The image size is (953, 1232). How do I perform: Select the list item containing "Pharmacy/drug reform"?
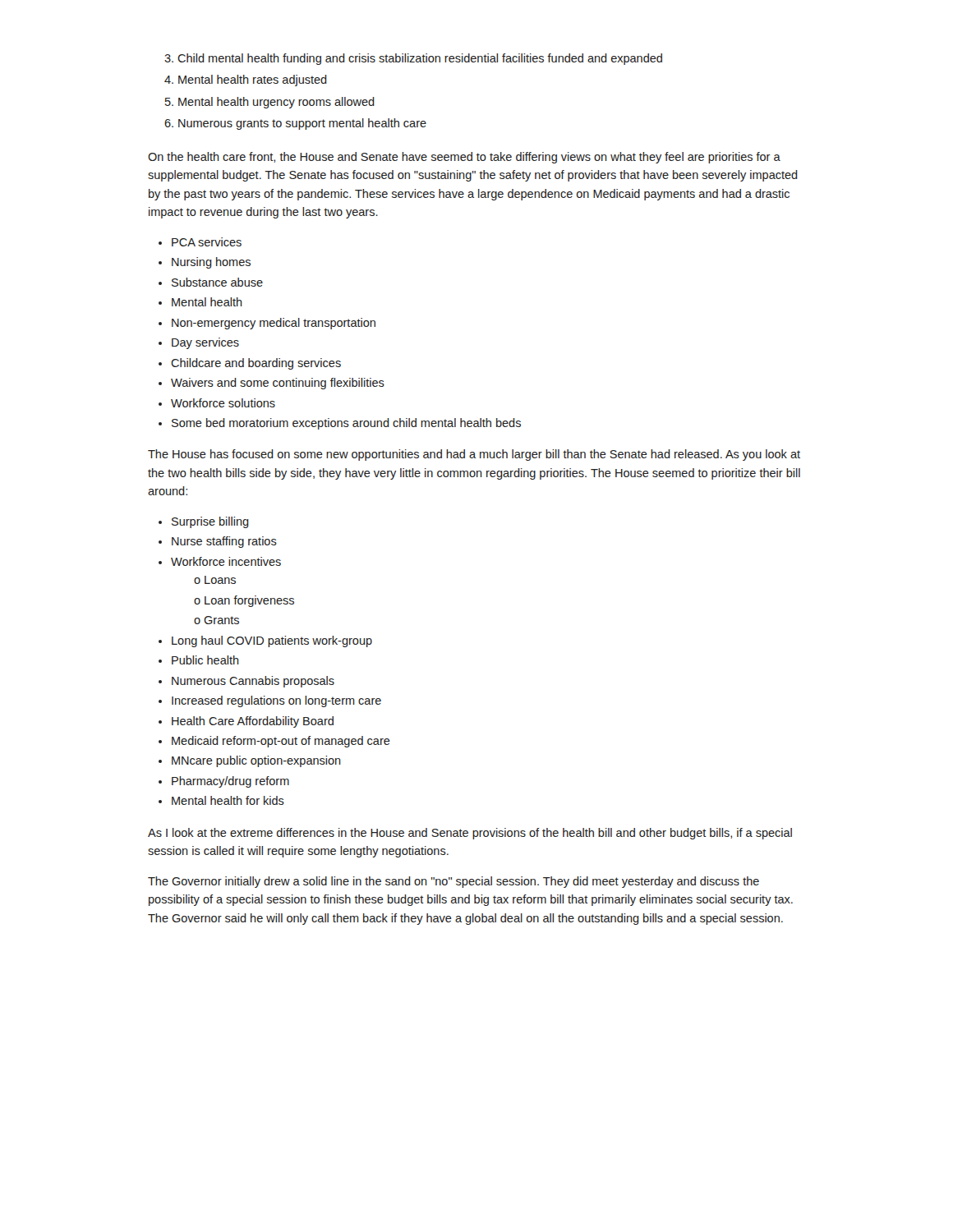[230, 782]
